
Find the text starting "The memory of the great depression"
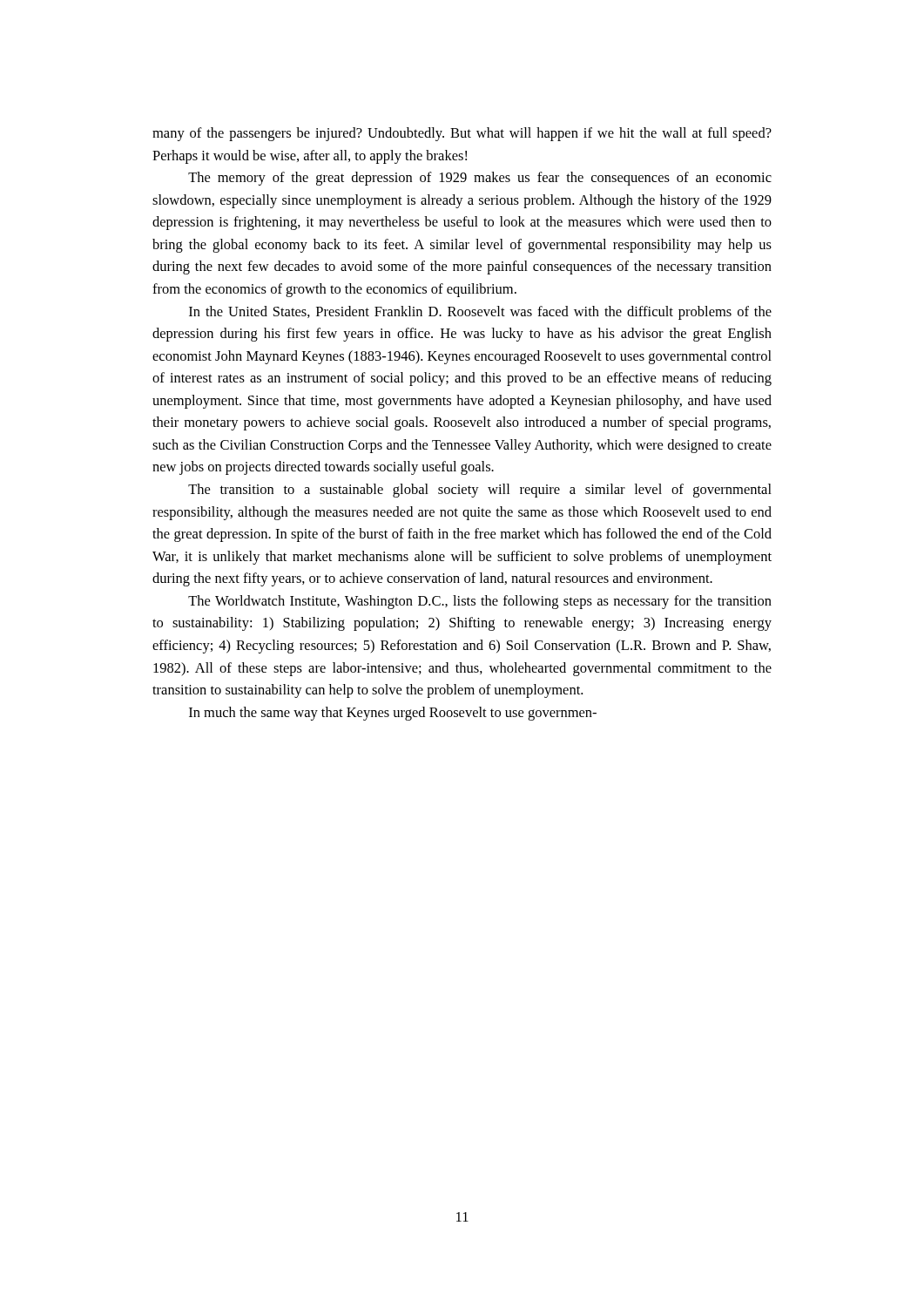[x=462, y=233]
